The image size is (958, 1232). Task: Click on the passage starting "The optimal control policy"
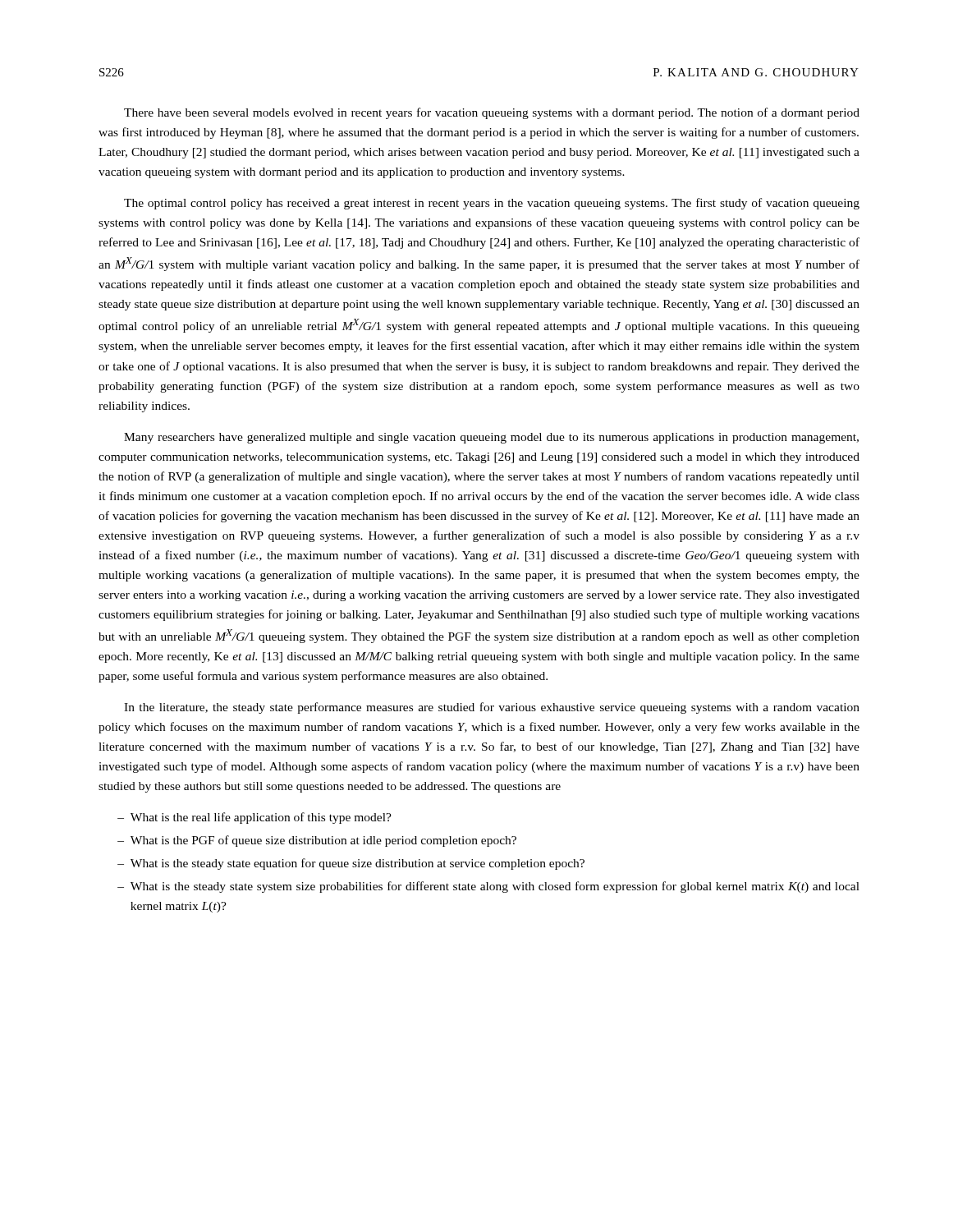[479, 304]
